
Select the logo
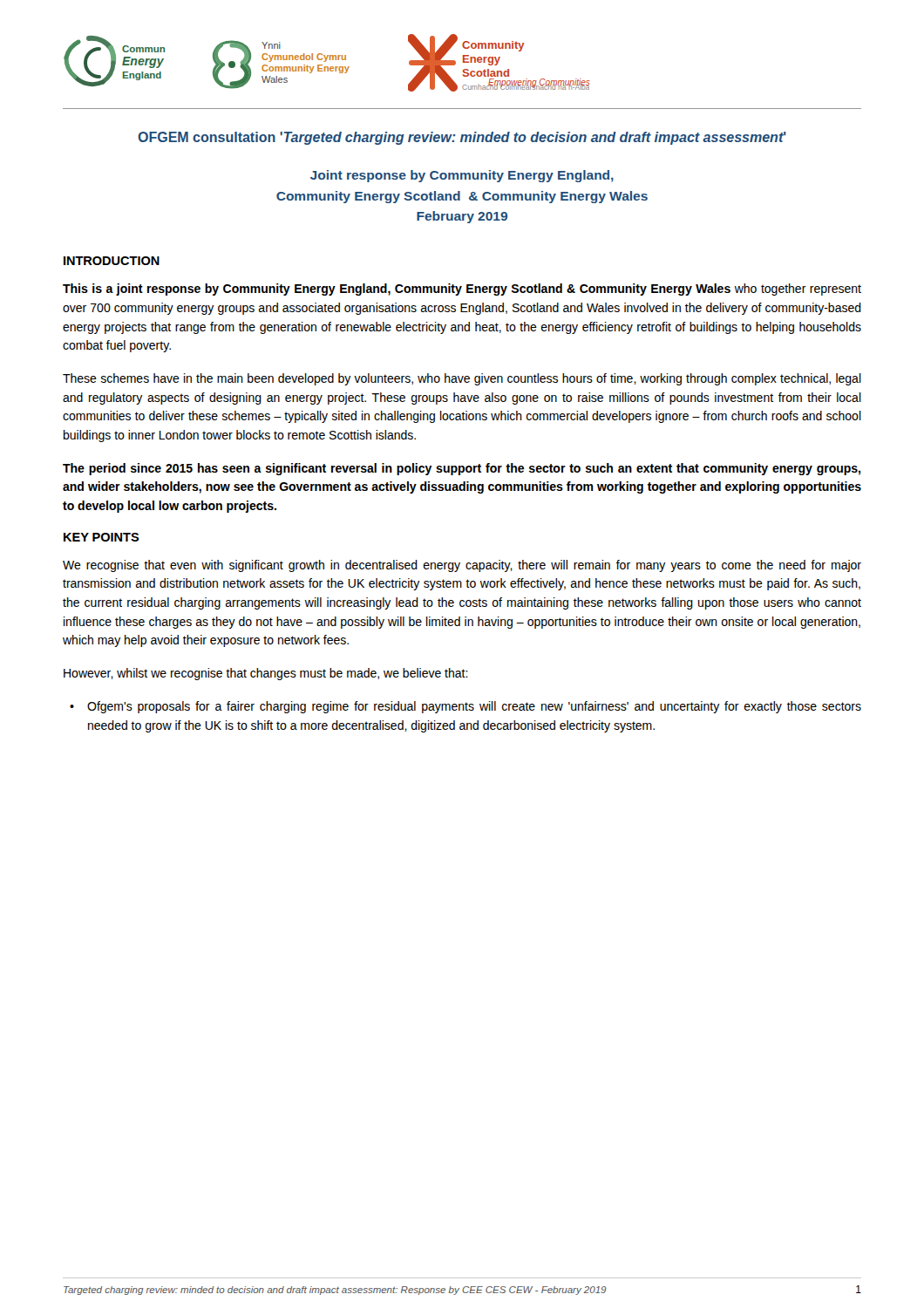tap(462, 63)
